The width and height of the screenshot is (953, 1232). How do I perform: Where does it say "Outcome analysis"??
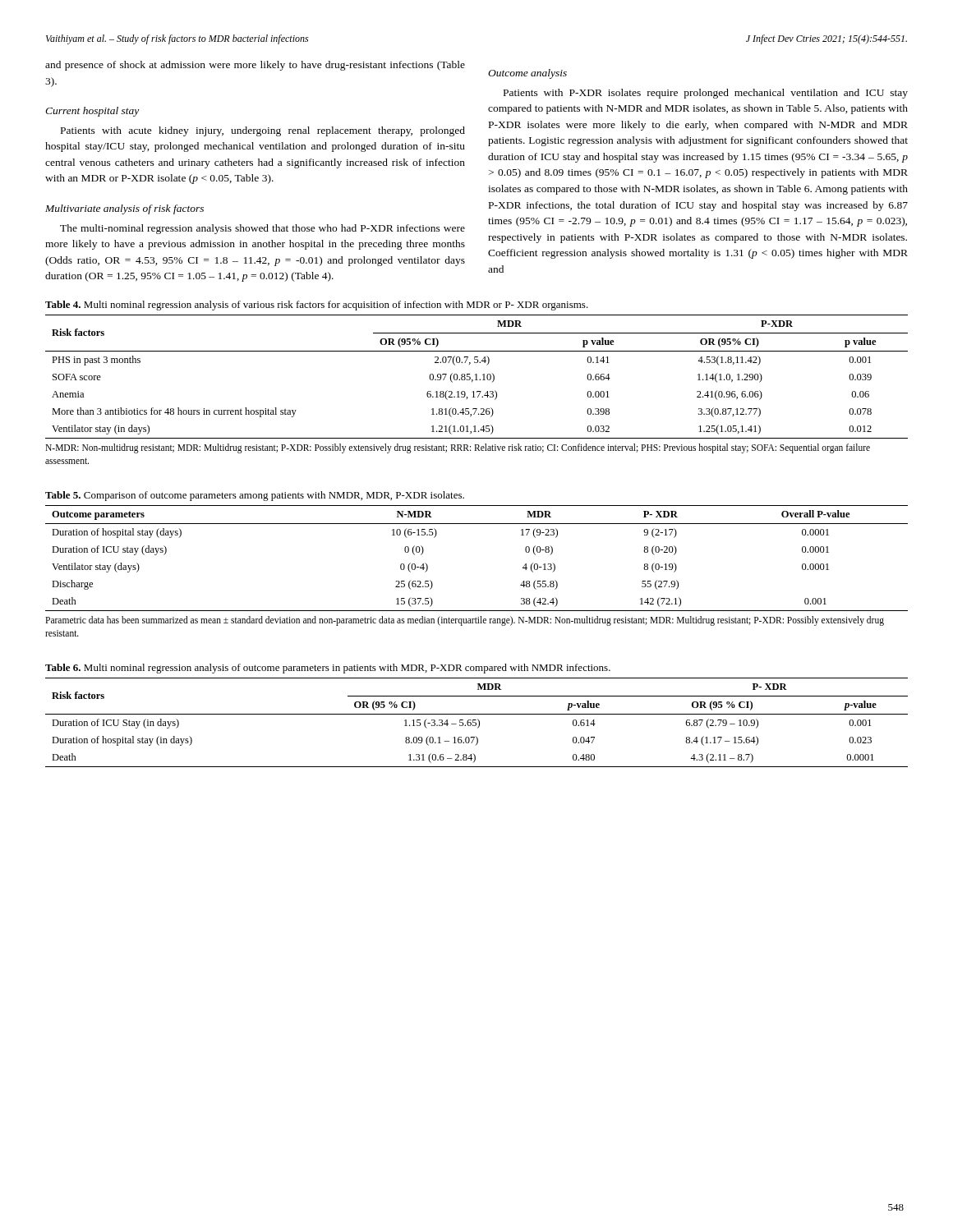coord(528,73)
